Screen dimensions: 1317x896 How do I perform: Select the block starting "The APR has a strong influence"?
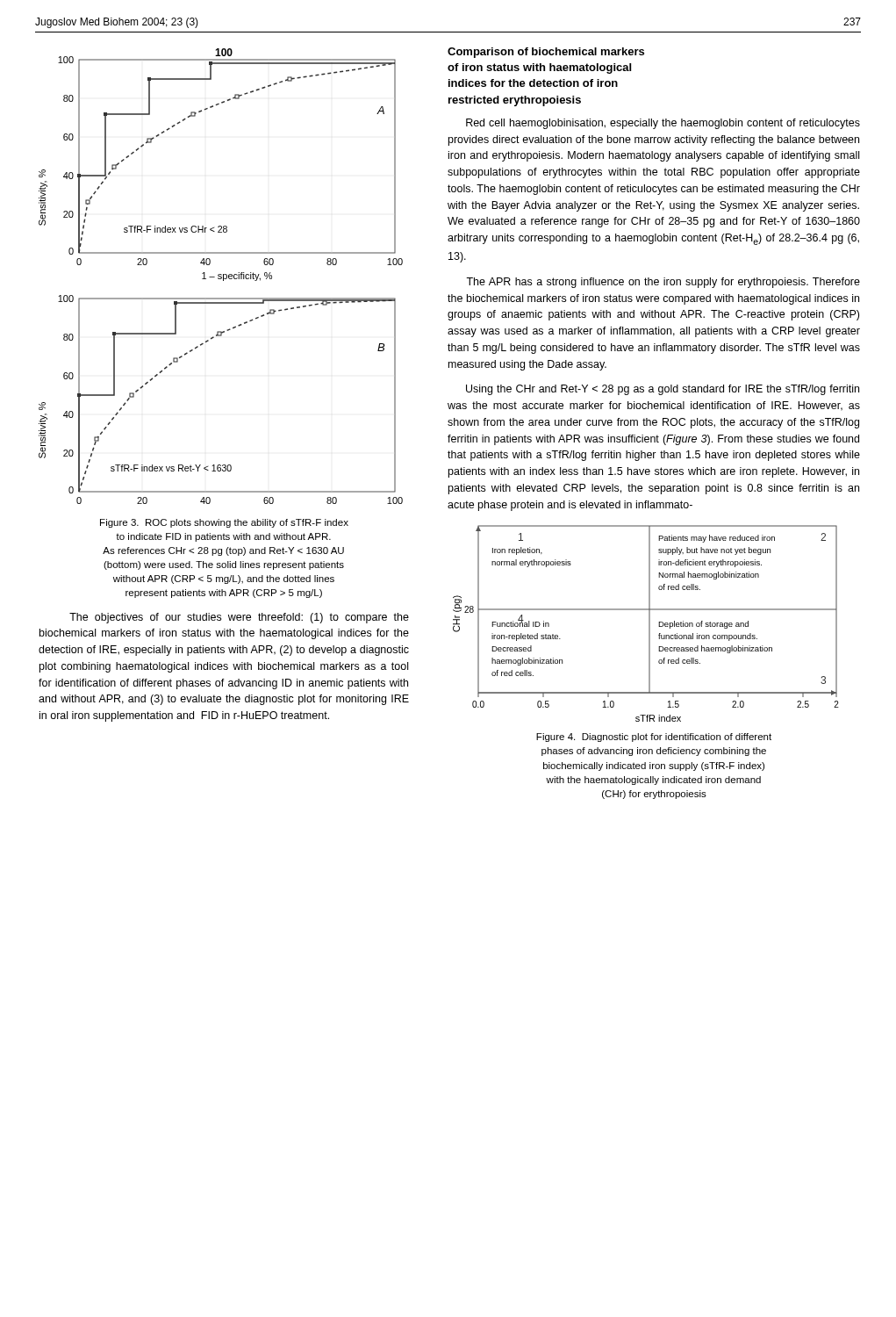click(x=654, y=323)
